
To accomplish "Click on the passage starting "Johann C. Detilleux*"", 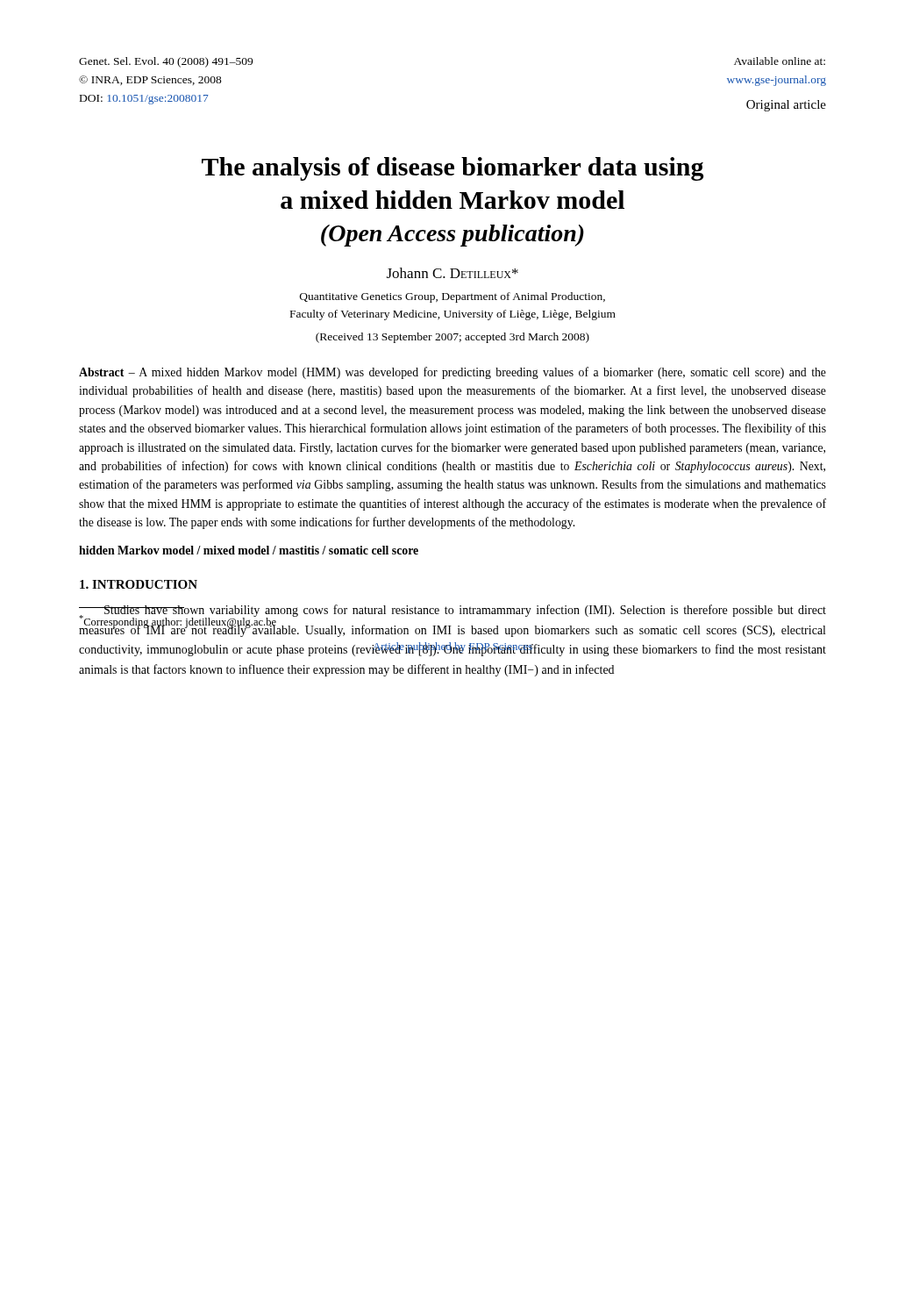I will [452, 273].
